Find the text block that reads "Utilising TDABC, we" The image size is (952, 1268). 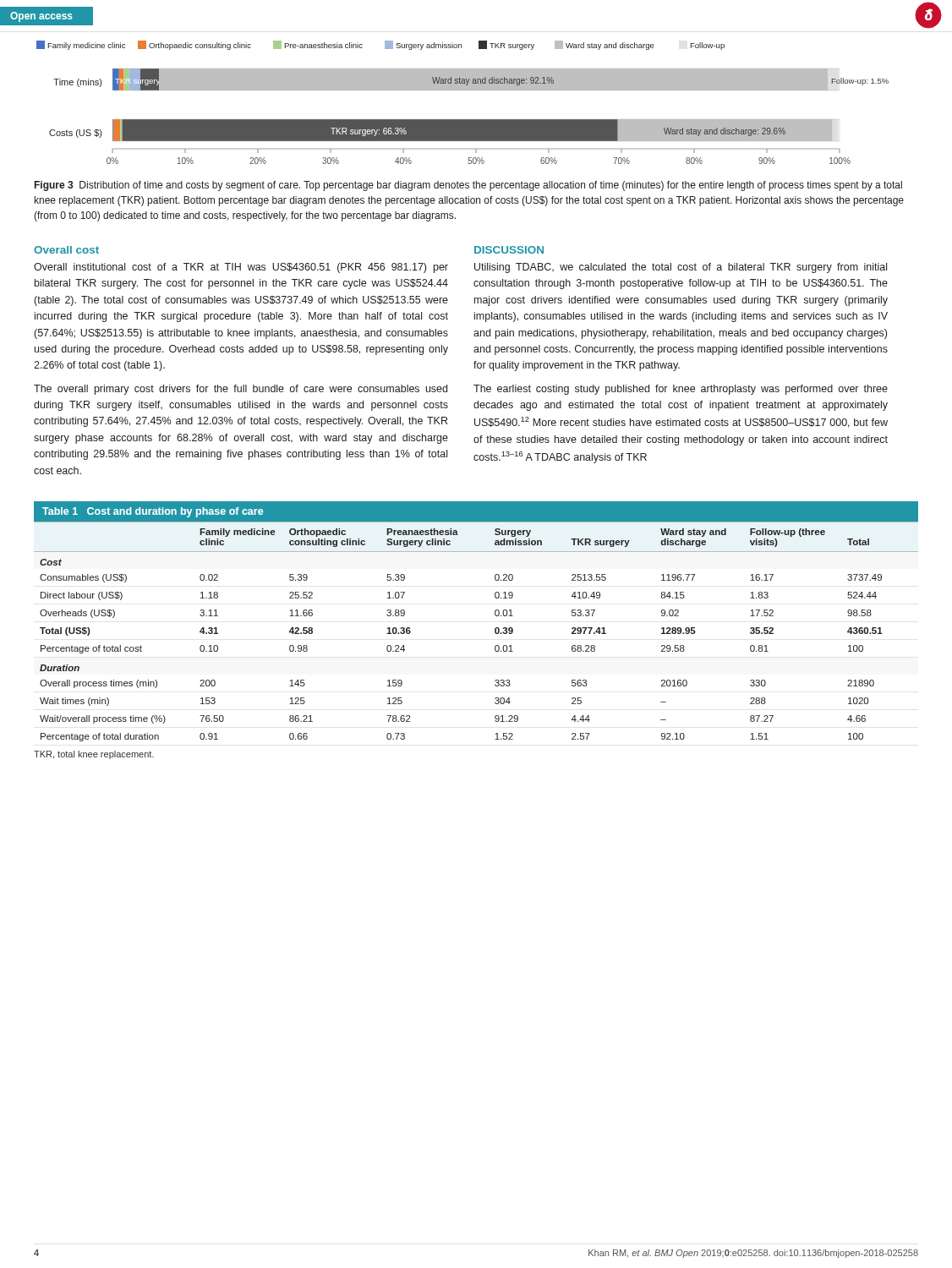click(x=681, y=316)
